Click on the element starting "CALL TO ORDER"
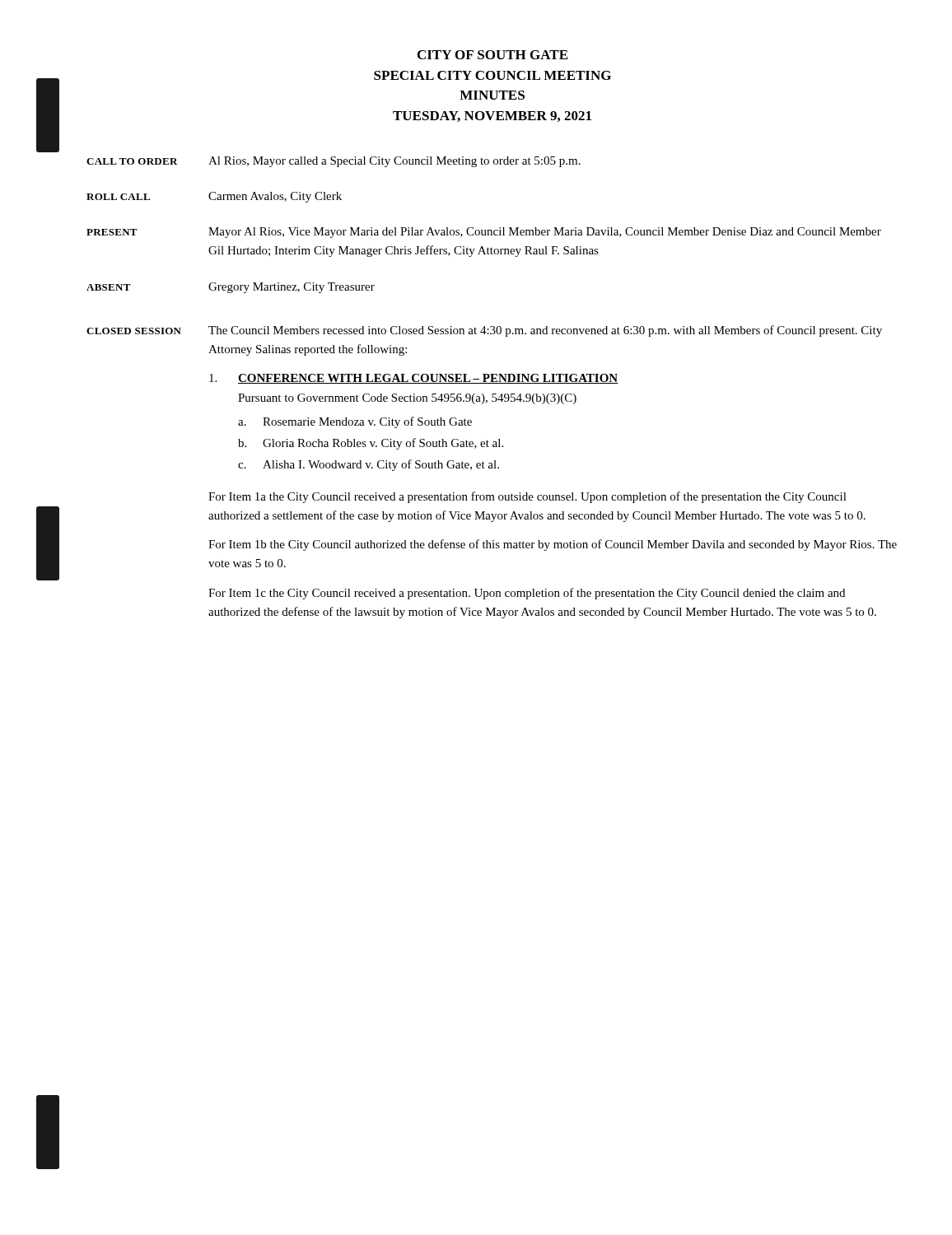 [x=132, y=161]
